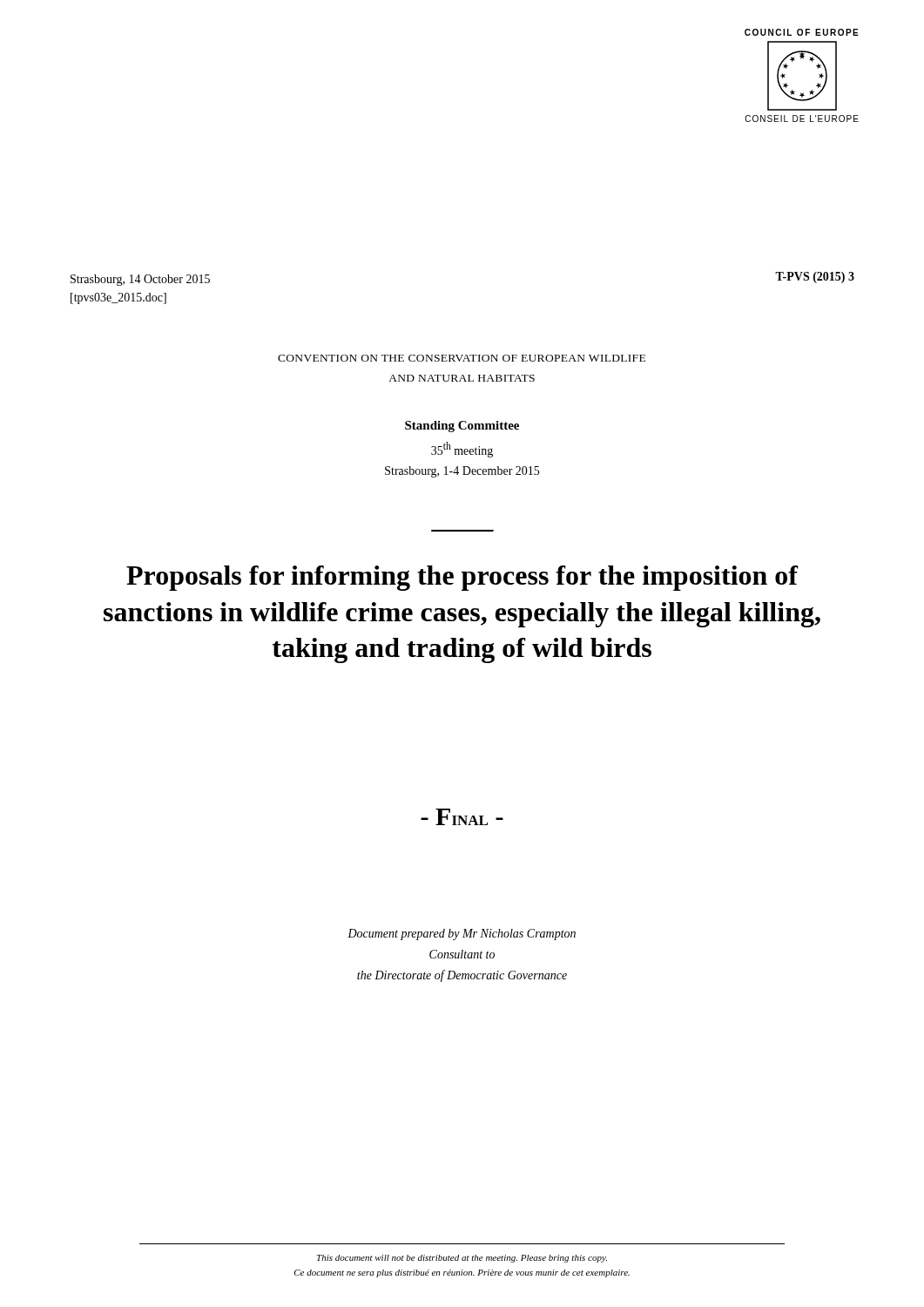
Task: Locate the section header that opens with "Standing Committee 35th meeting Strasbourg, 1-4"
Action: tap(462, 450)
